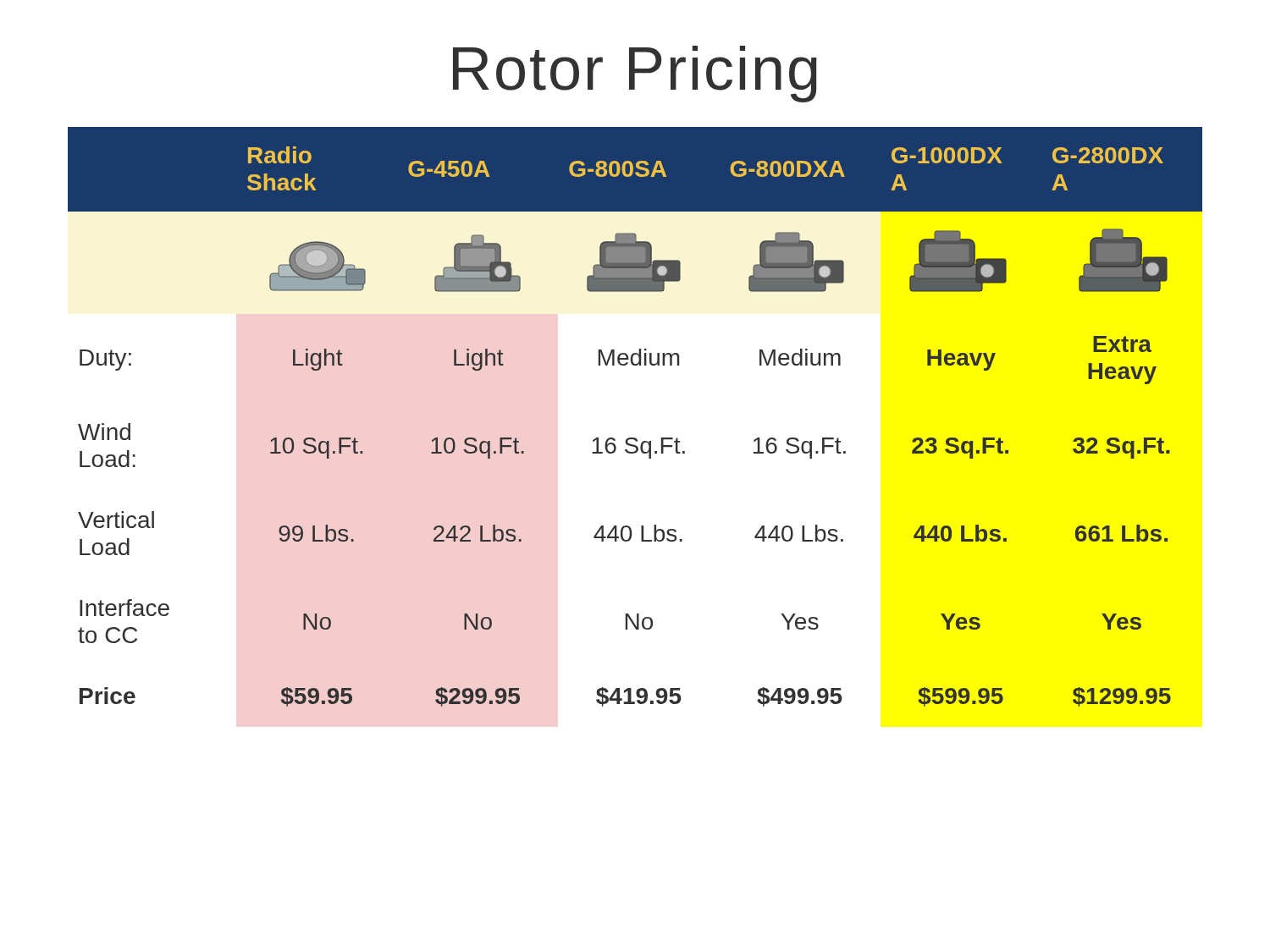Image resolution: width=1270 pixels, height=952 pixels.
Task: Select the region starting "Rotor Pricing"
Action: tap(635, 69)
